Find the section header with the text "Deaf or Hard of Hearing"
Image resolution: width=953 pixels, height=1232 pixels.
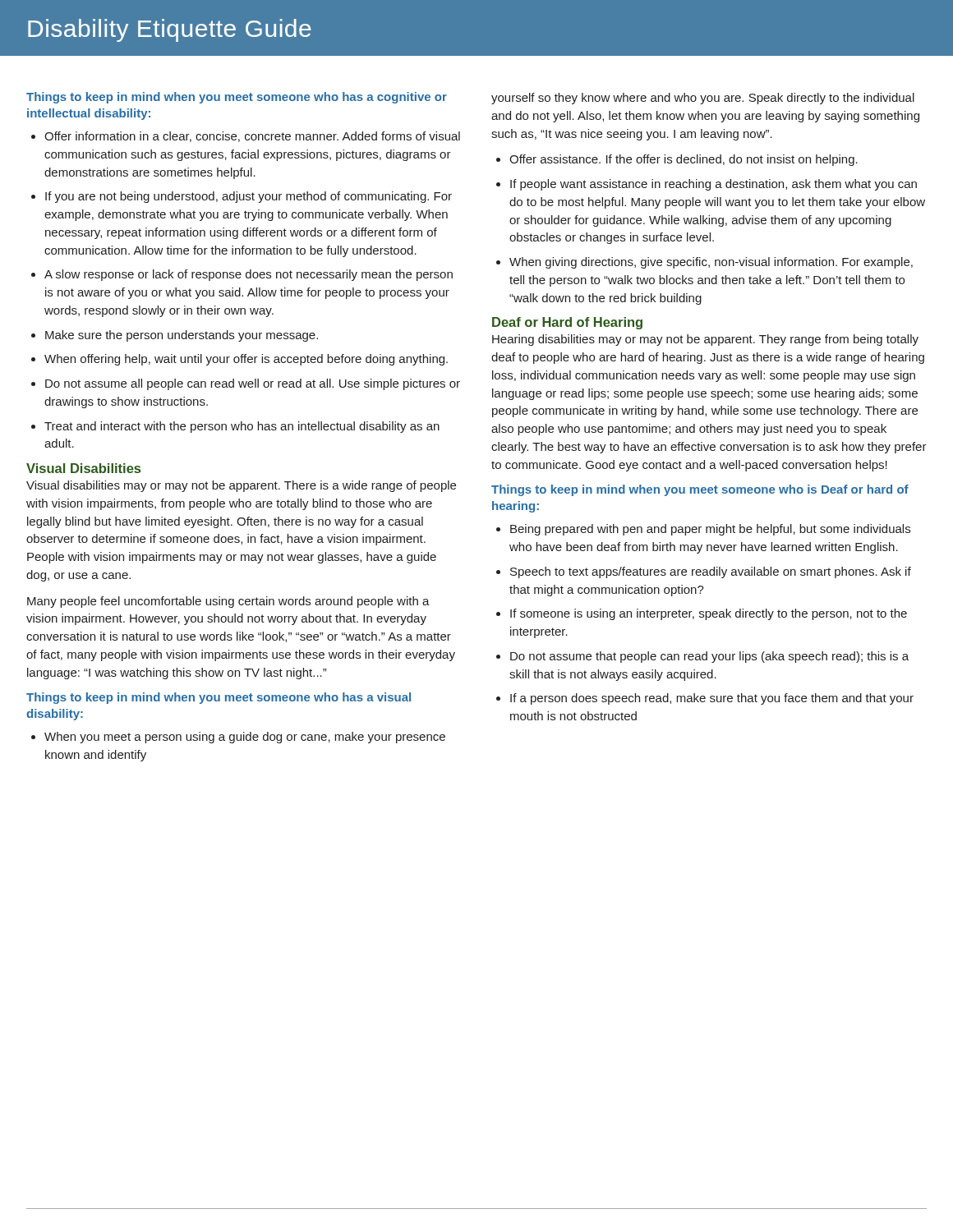(x=567, y=322)
